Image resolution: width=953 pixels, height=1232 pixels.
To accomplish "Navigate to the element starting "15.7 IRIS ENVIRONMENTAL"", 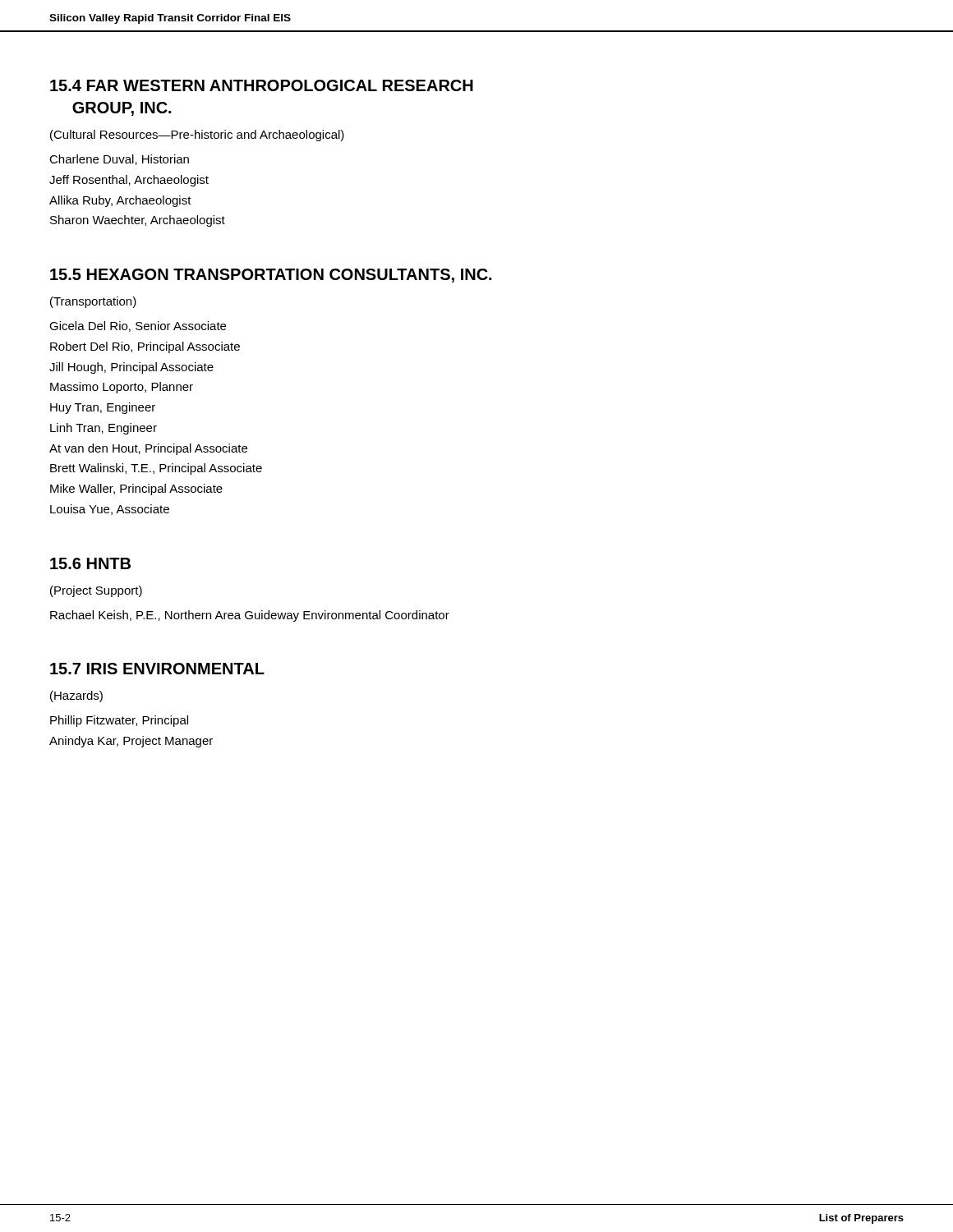I will pos(157,669).
